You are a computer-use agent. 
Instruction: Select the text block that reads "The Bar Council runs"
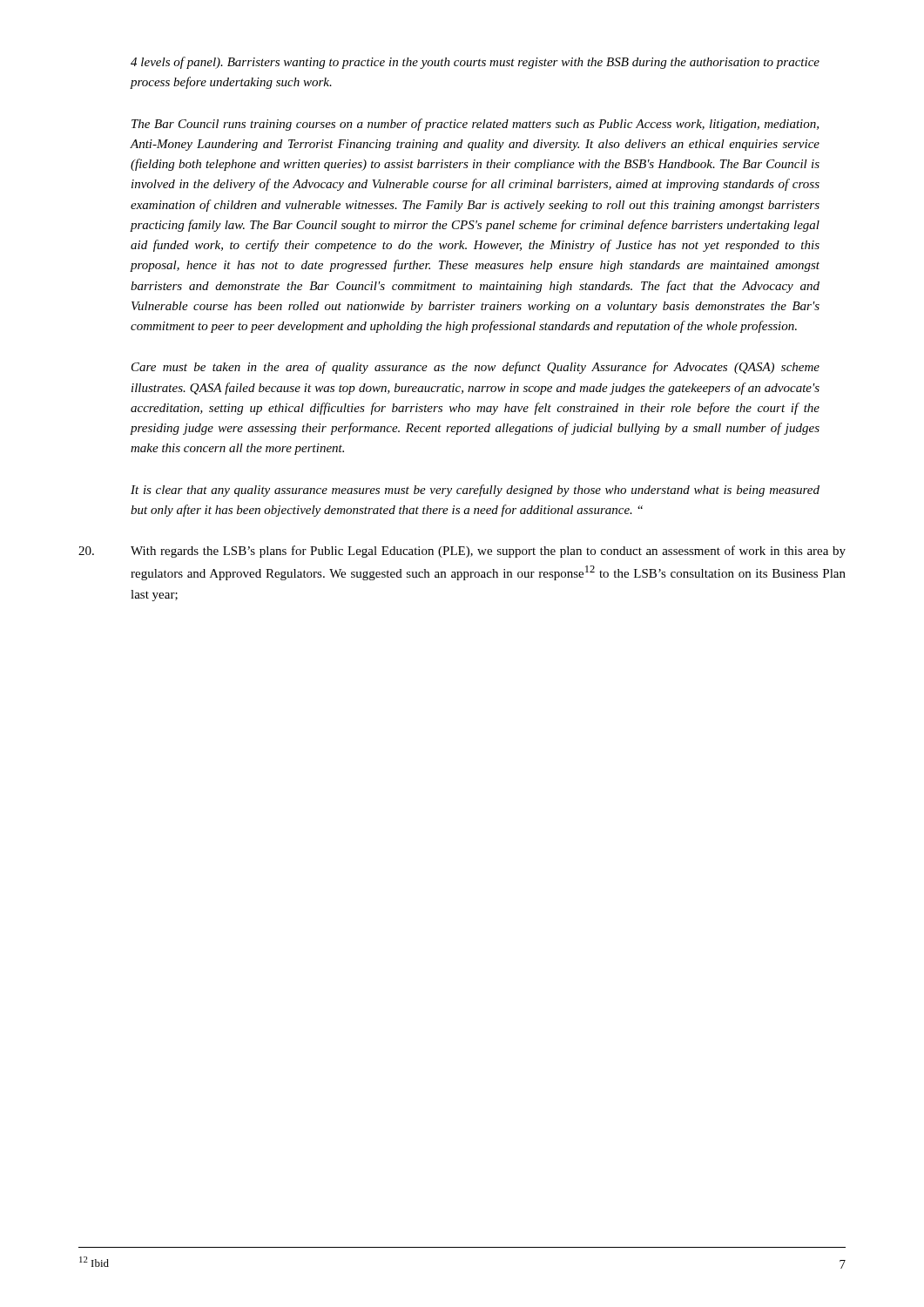click(475, 225)
